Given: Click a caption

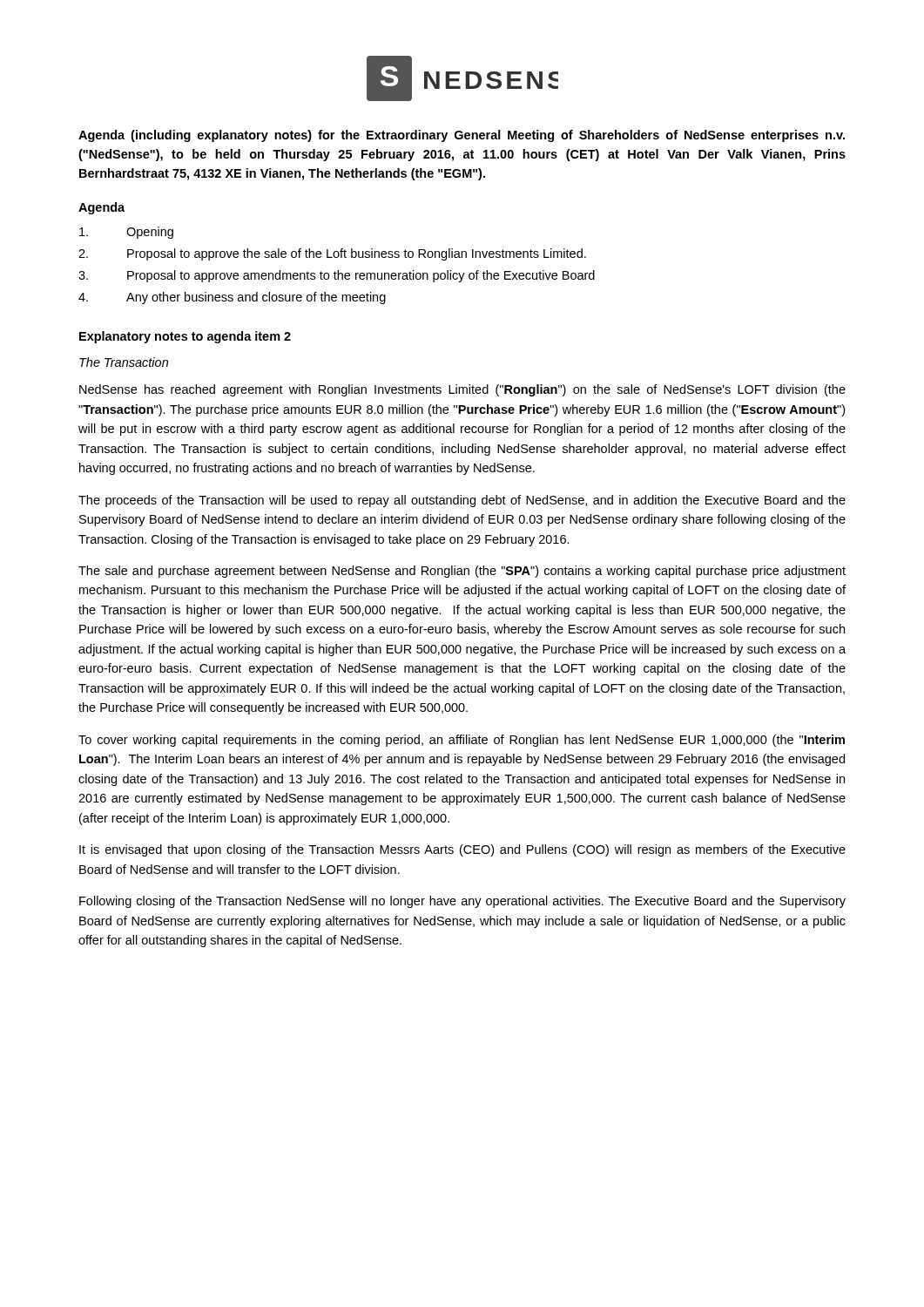Looking at the screenshot, I should pos(124,363).
